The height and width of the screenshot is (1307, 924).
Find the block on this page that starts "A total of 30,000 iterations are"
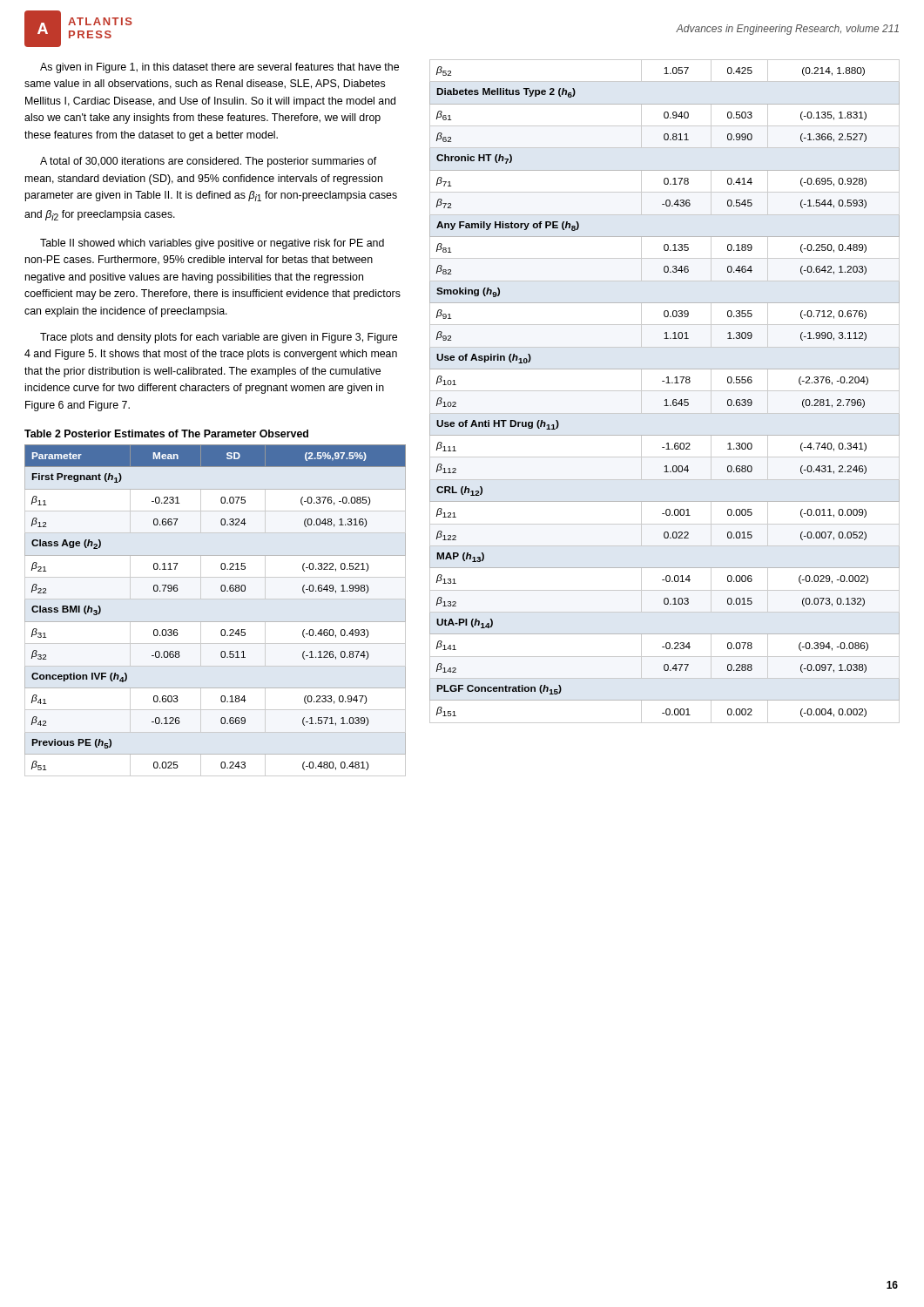tap(211, 189)
